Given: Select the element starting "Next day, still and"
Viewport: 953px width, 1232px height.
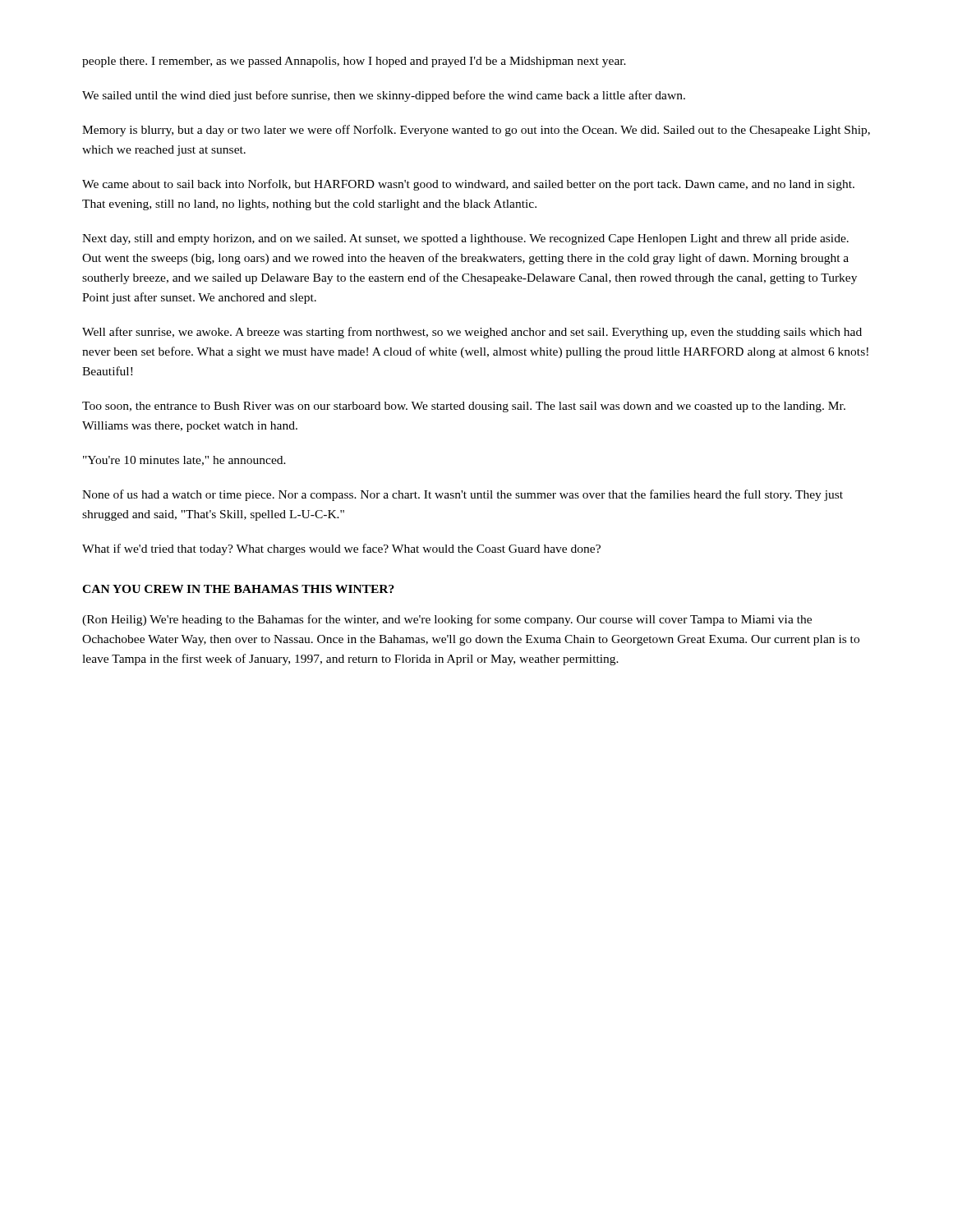Looking at the screenshot, I should (x=470, y=267).
